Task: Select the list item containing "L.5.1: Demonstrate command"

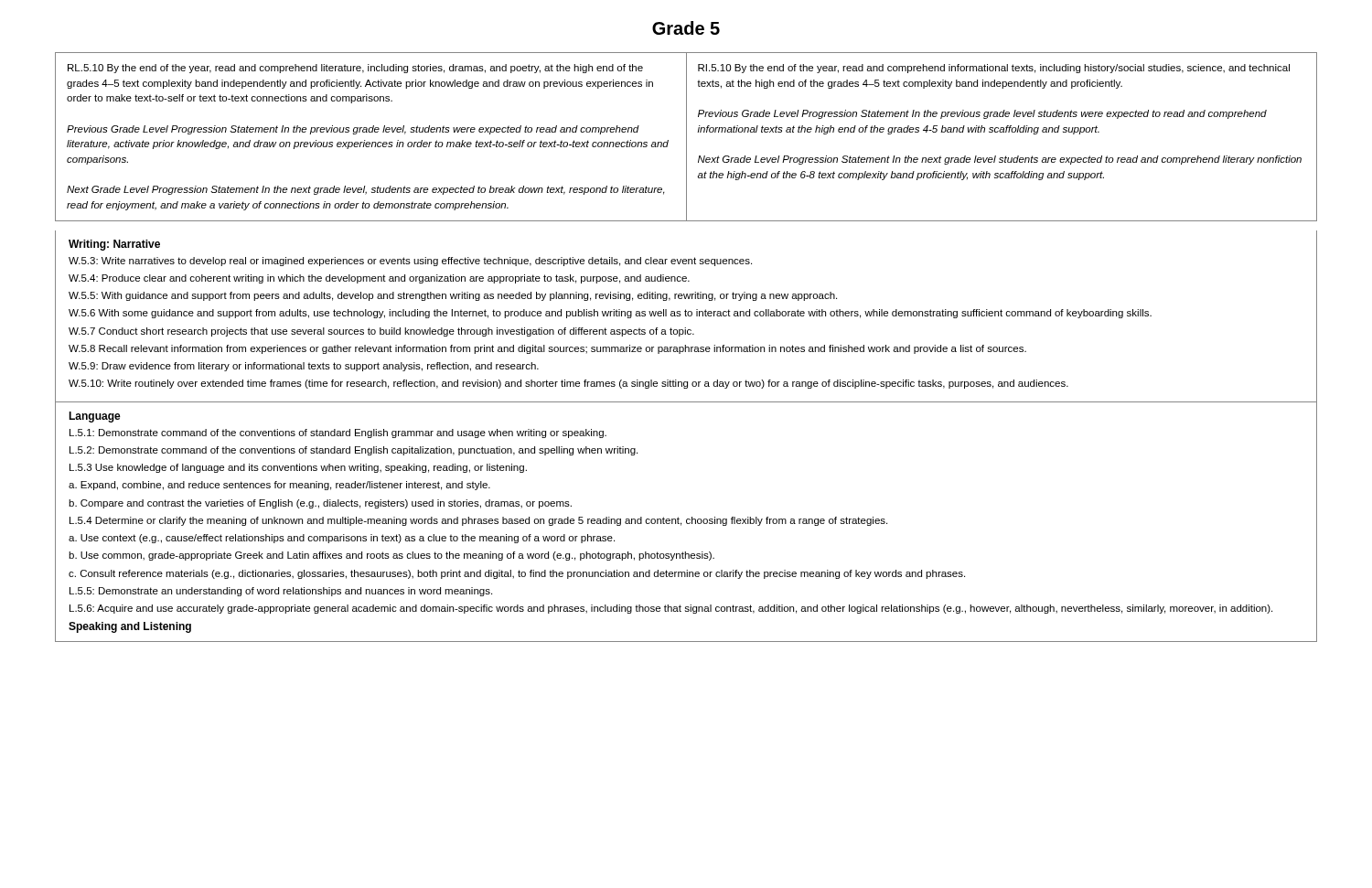Action: point(338,432)
